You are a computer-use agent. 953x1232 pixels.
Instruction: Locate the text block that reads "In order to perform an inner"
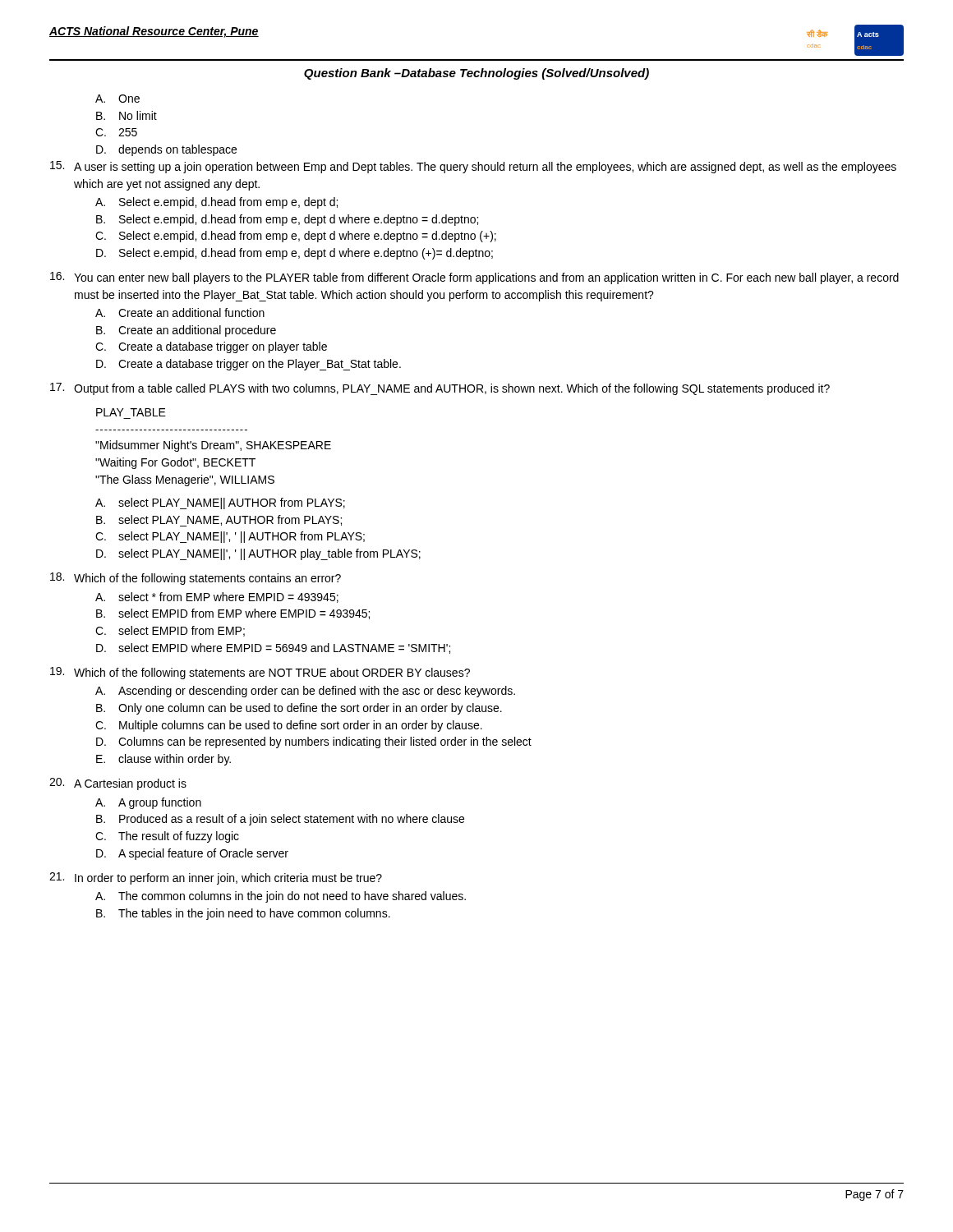click(x=476, y=896)
